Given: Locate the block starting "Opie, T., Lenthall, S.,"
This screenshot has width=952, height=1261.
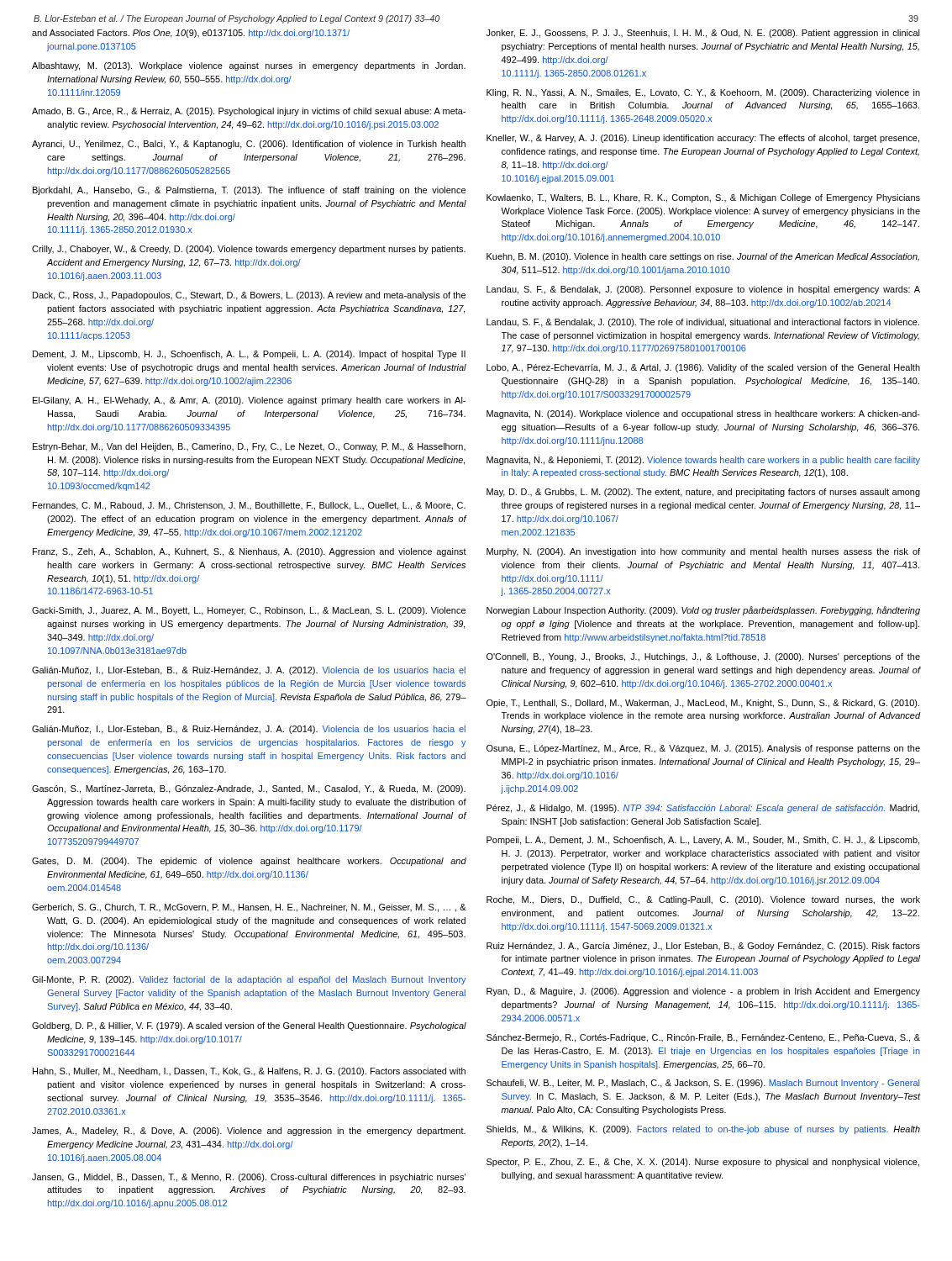Looking at the screenshot, I should (703, 716).
